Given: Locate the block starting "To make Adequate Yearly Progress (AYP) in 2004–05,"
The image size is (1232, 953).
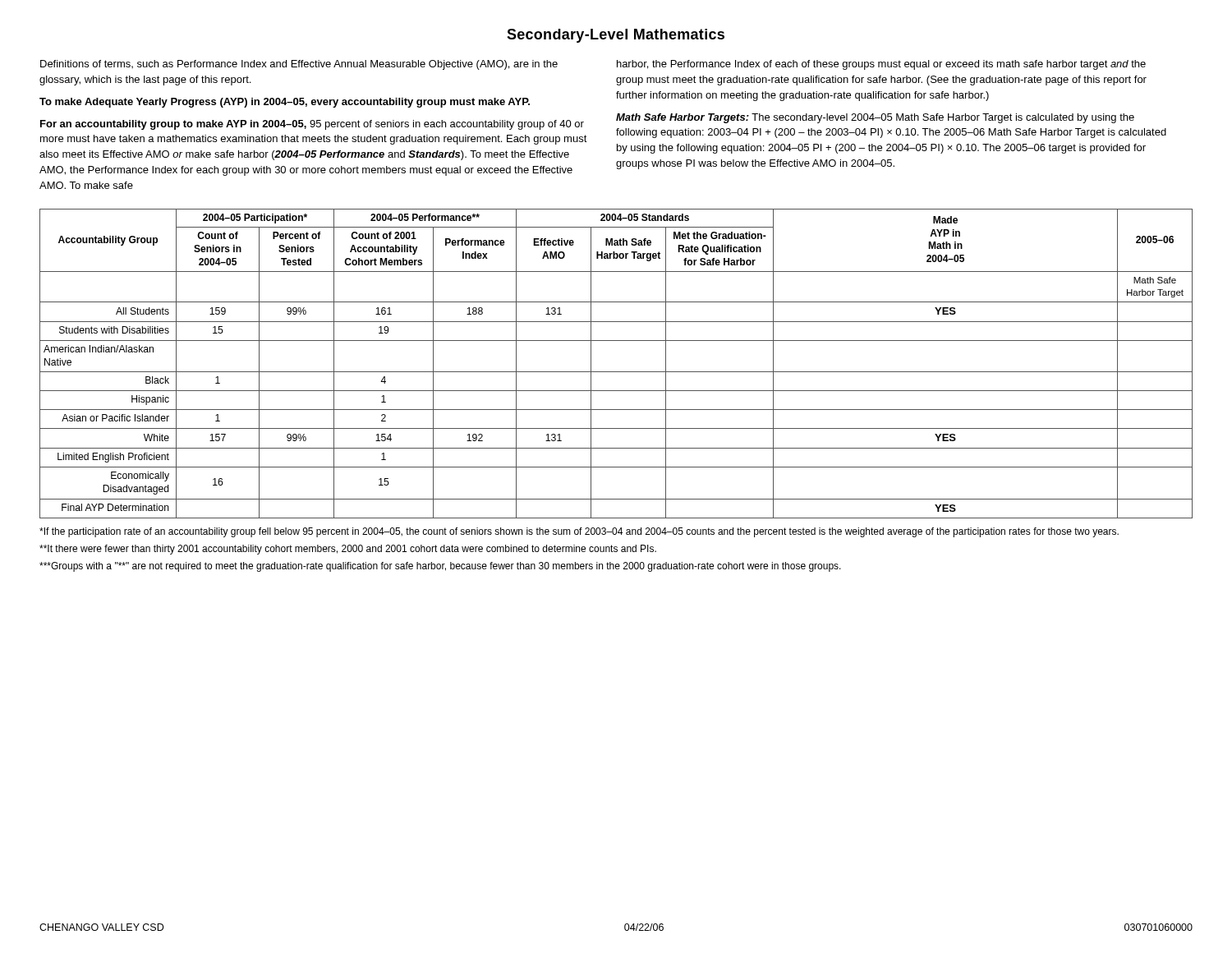Looking at the screenshot, I should click(x=285, y=101).
